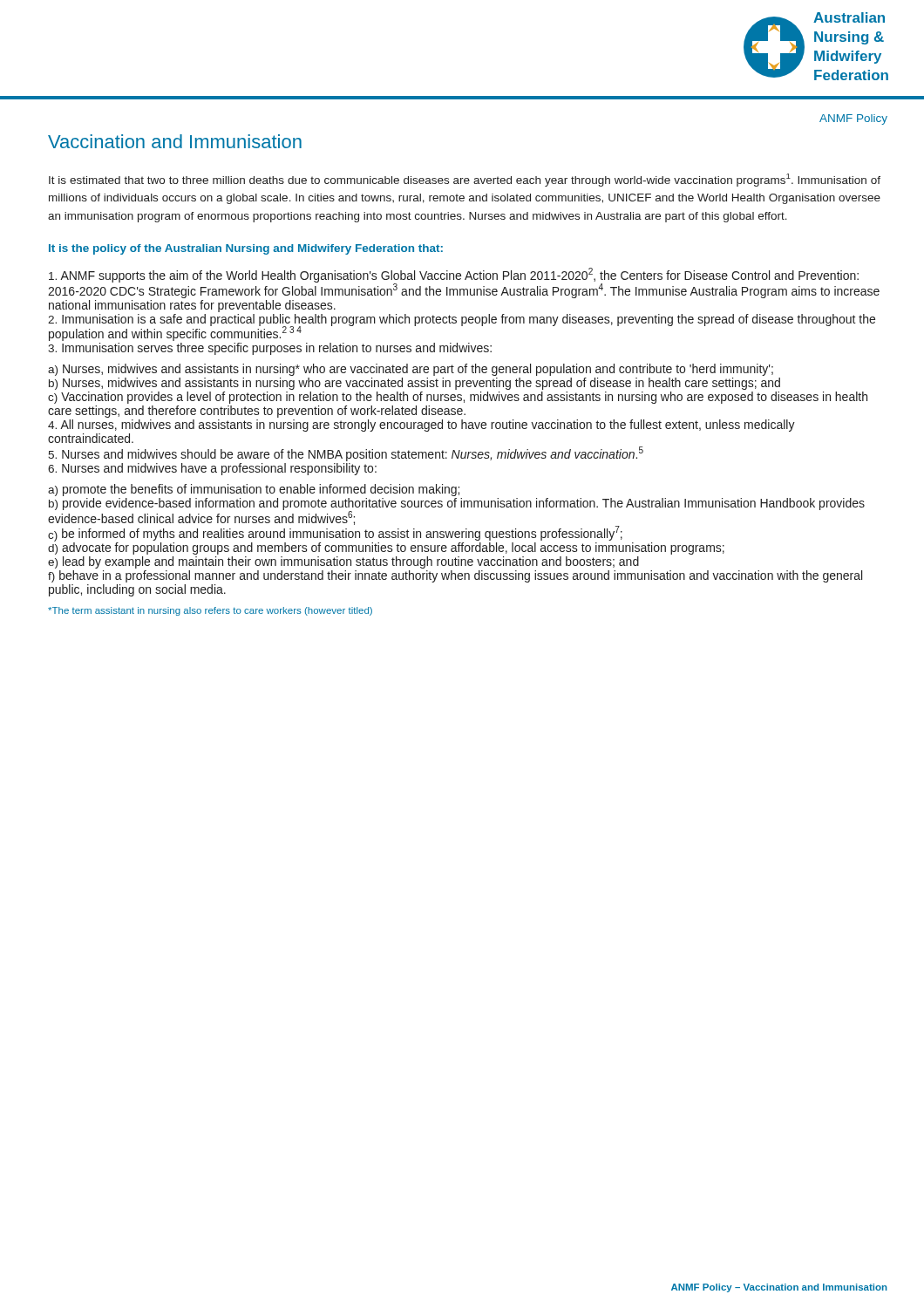
Task: Point to the element starting "5. Nurses and midwives should be"
Action: [x=464, y=453]
